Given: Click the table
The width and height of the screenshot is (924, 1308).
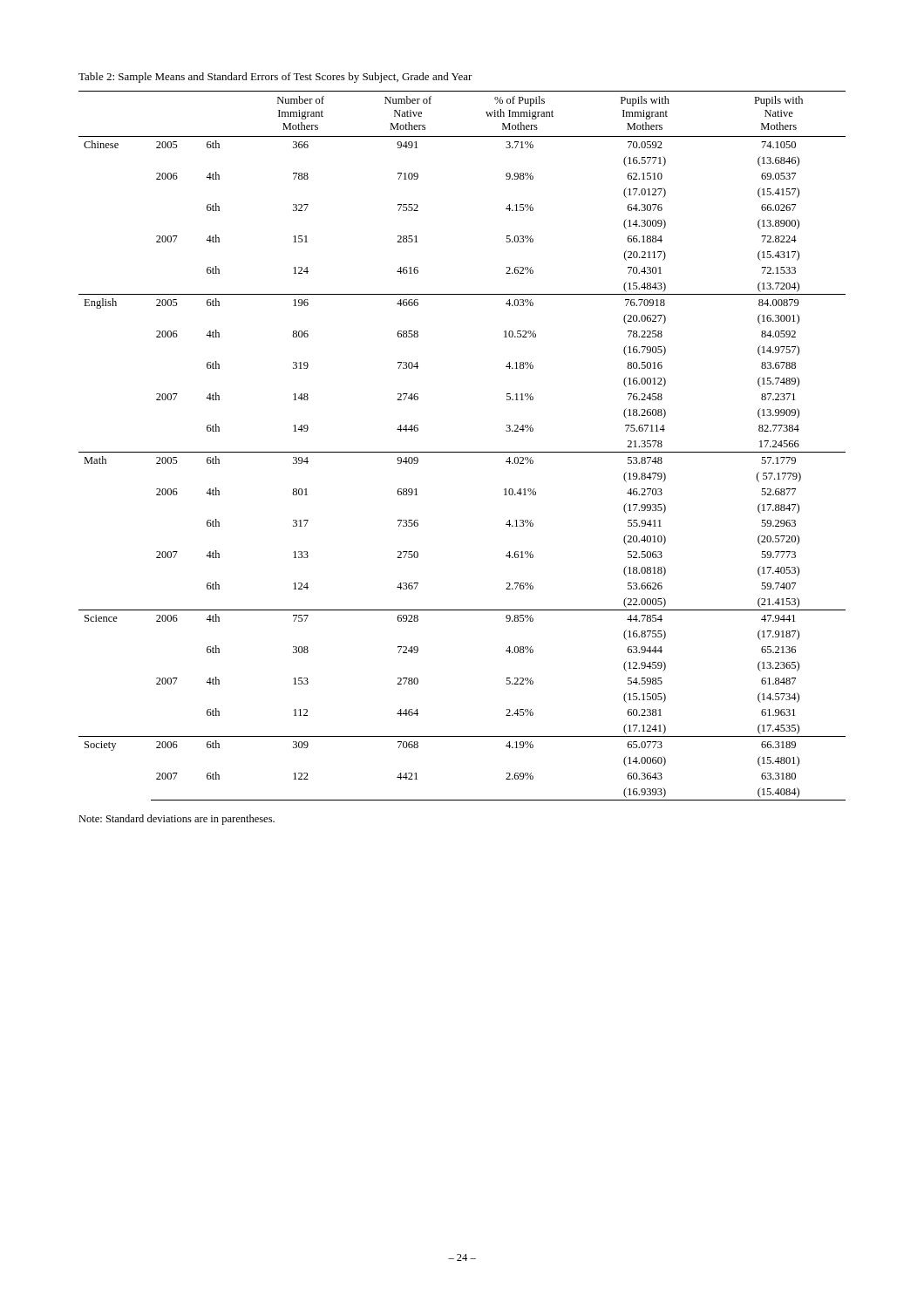Looking at the screenshot, I should click(x=462, y=446).
